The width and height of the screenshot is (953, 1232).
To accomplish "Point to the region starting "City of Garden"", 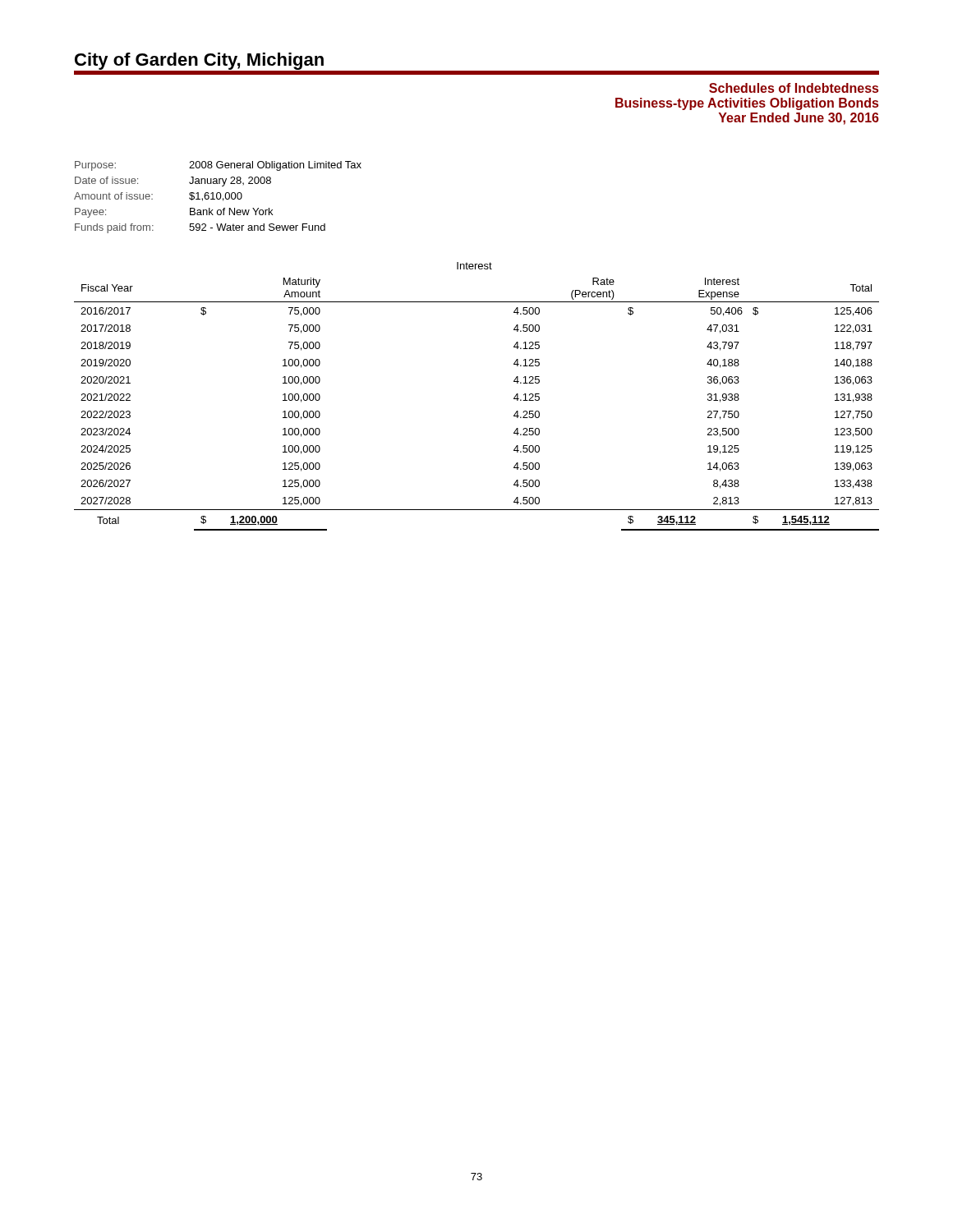I will pyautogui.click(x=199, y=60).
